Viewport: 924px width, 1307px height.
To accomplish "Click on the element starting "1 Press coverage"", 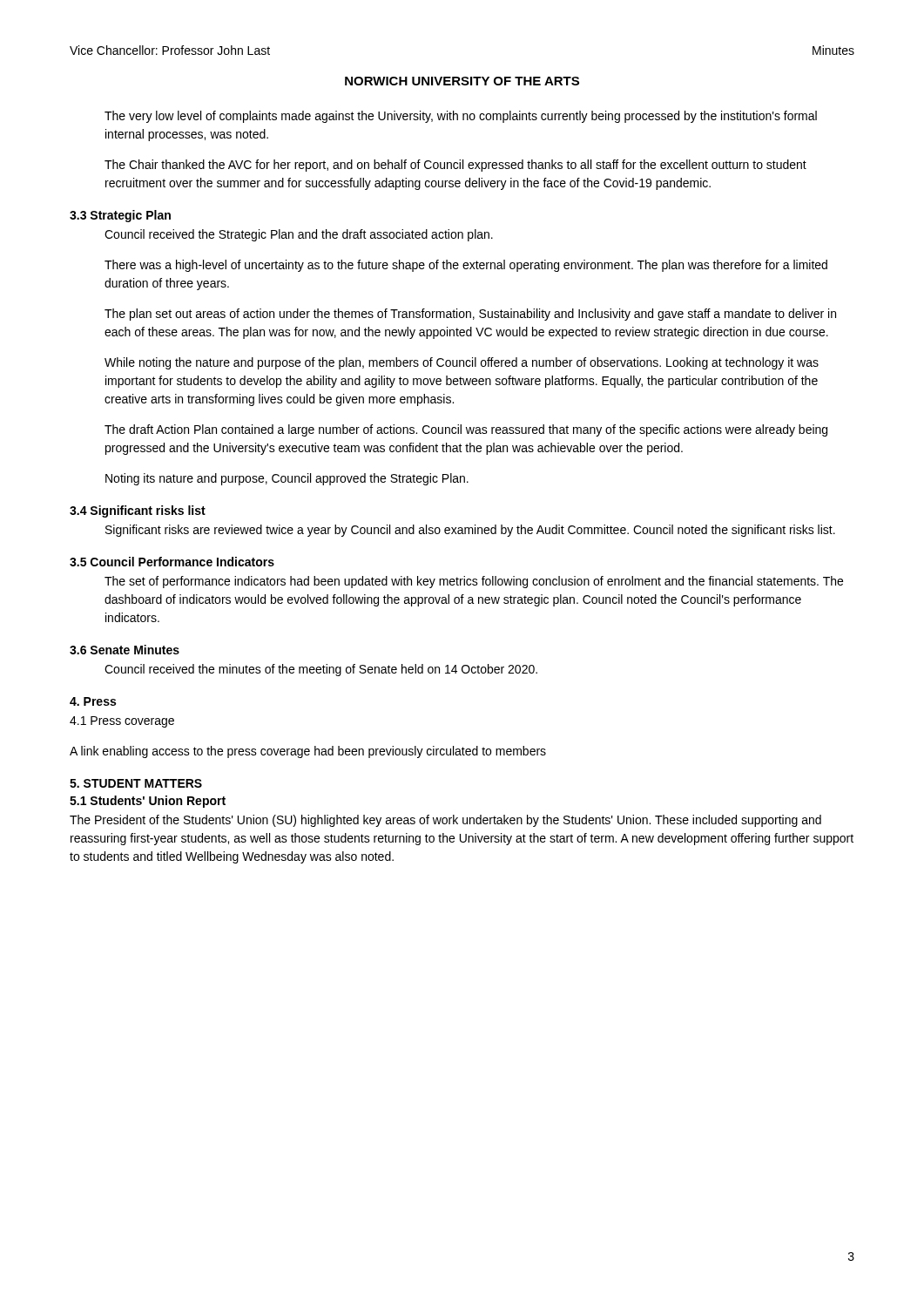I will tap(122, 721).
